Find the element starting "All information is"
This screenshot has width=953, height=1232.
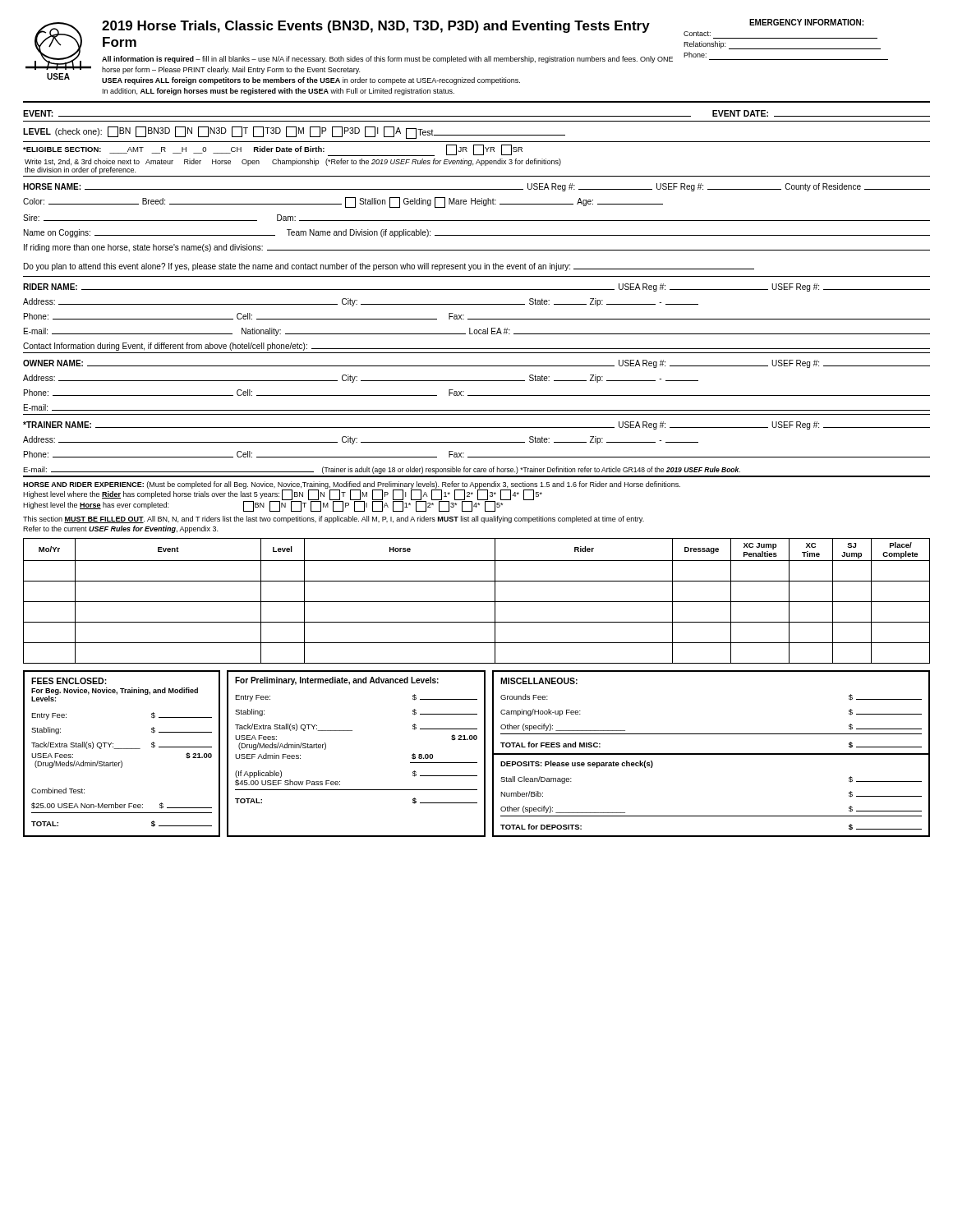click(x=388, y=75)
